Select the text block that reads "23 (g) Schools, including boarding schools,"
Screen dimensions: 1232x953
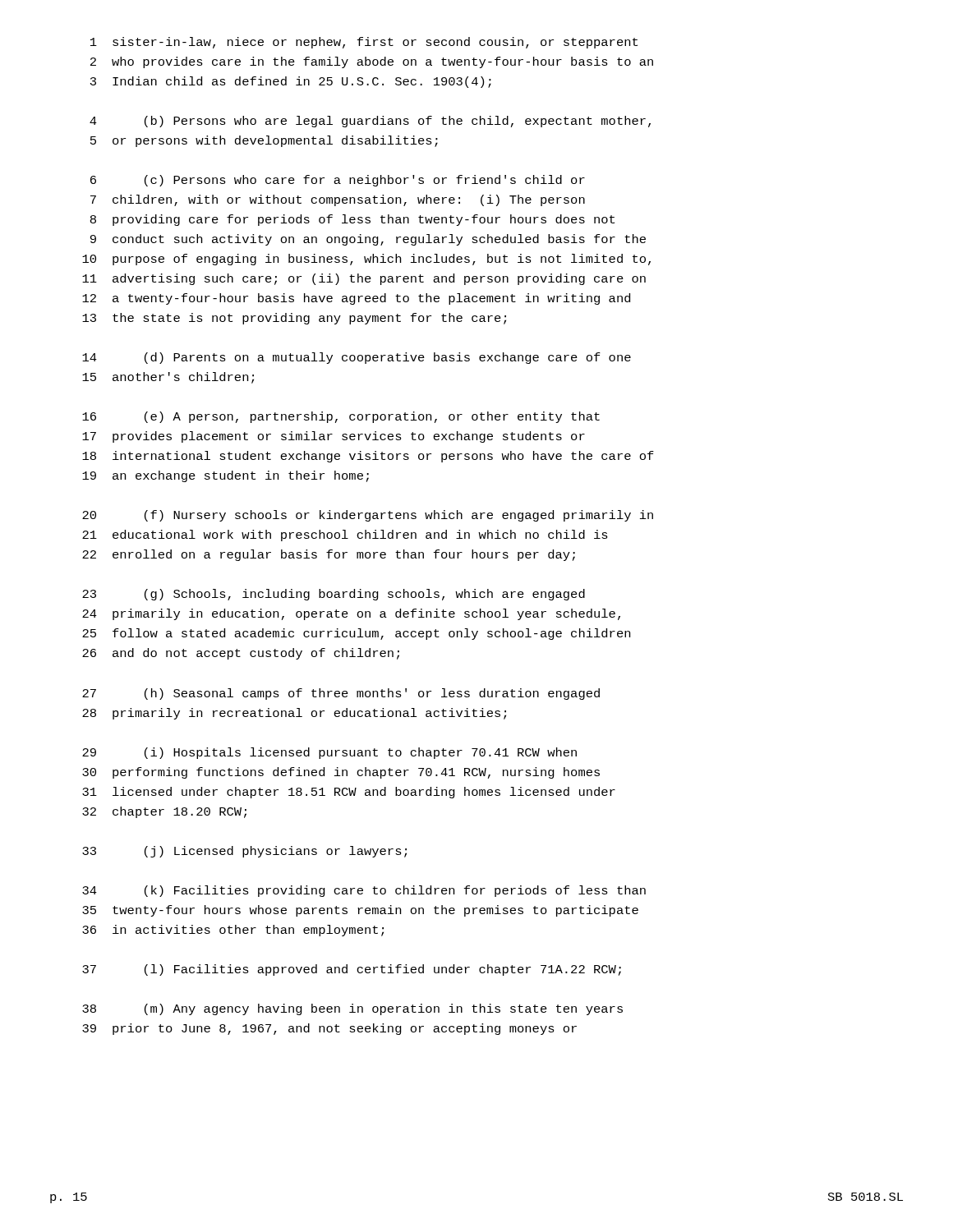485,625
